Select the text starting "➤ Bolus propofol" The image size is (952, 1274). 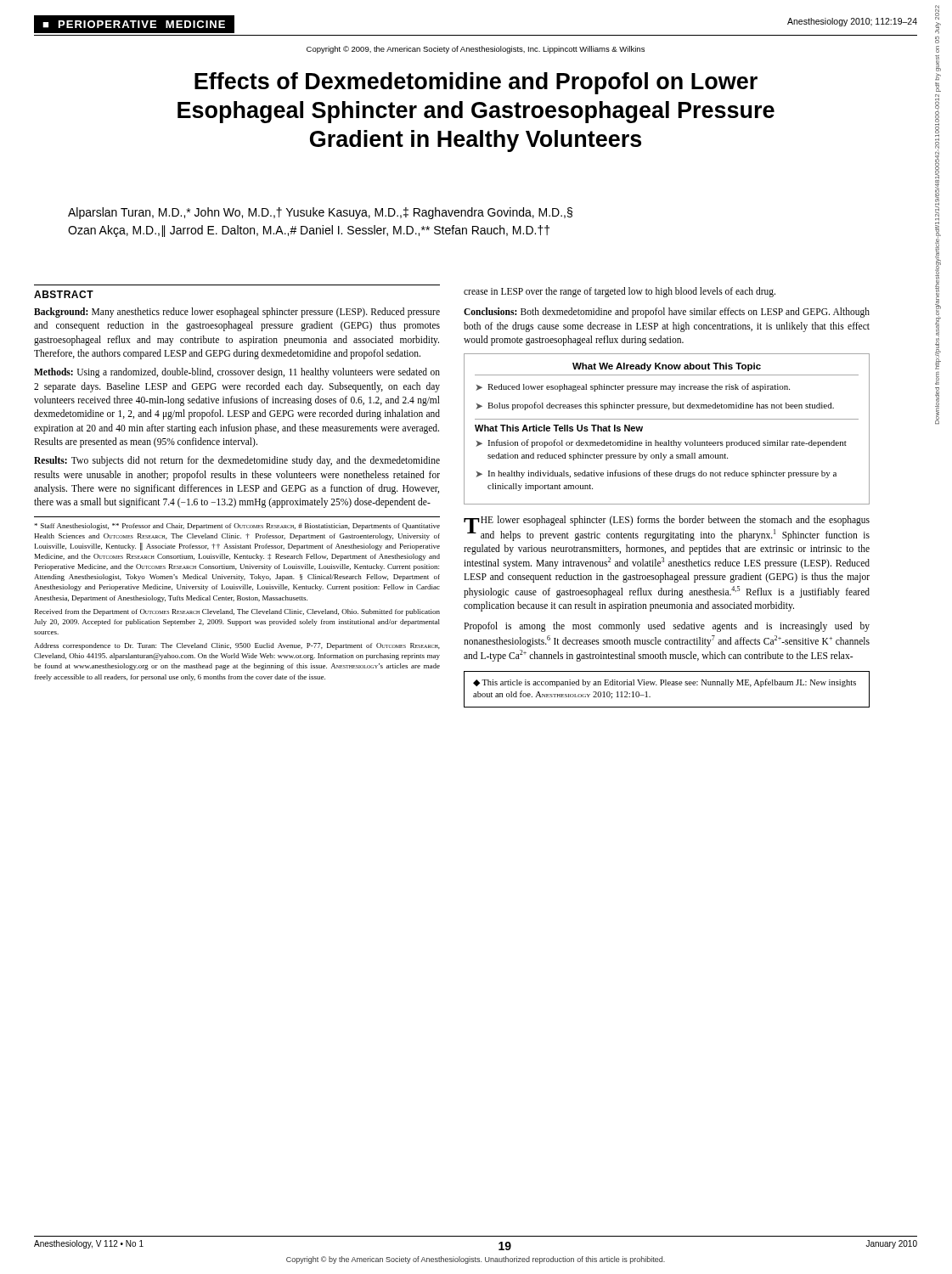[655, 406]
